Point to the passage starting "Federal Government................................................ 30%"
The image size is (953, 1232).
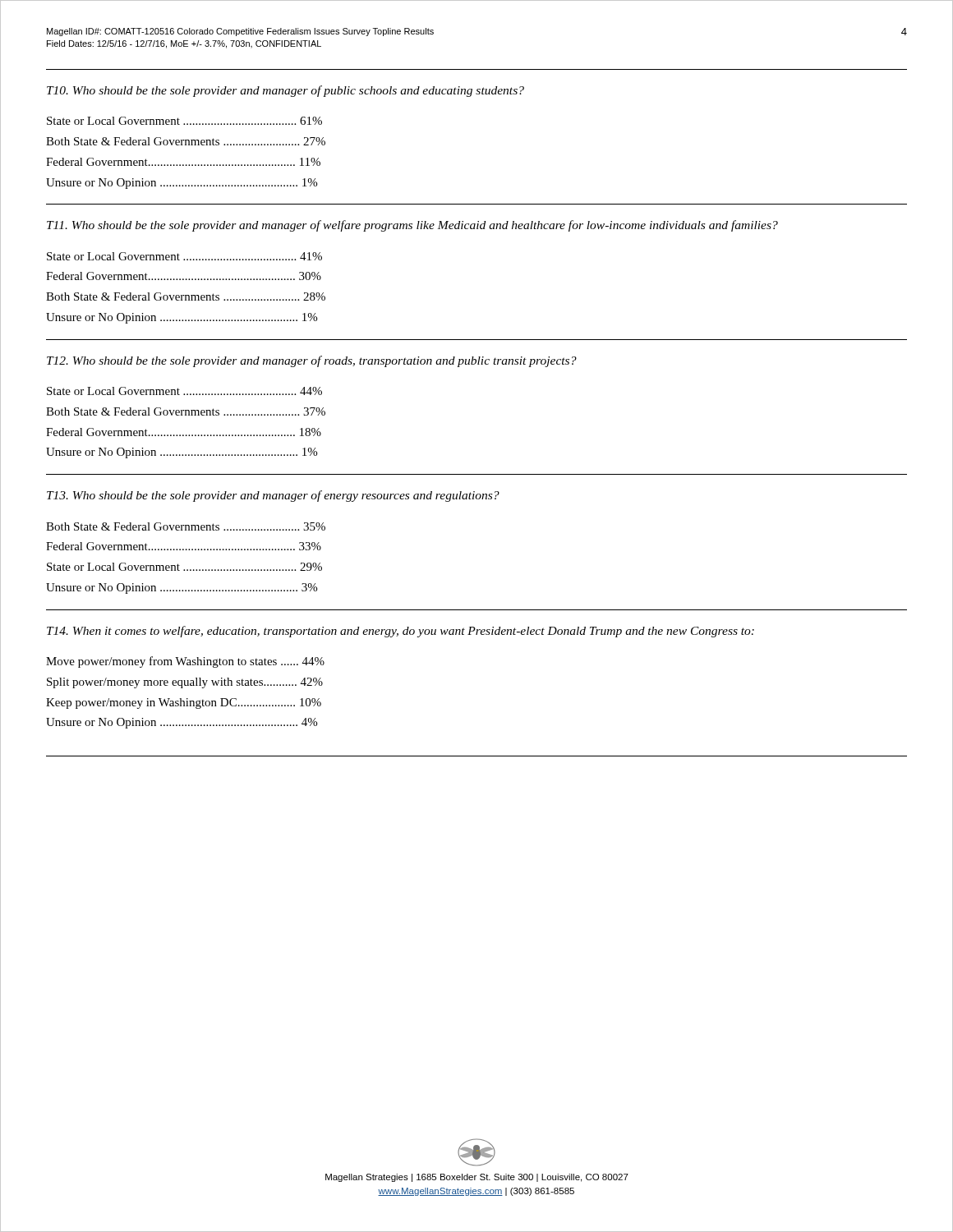coord(184,276)
